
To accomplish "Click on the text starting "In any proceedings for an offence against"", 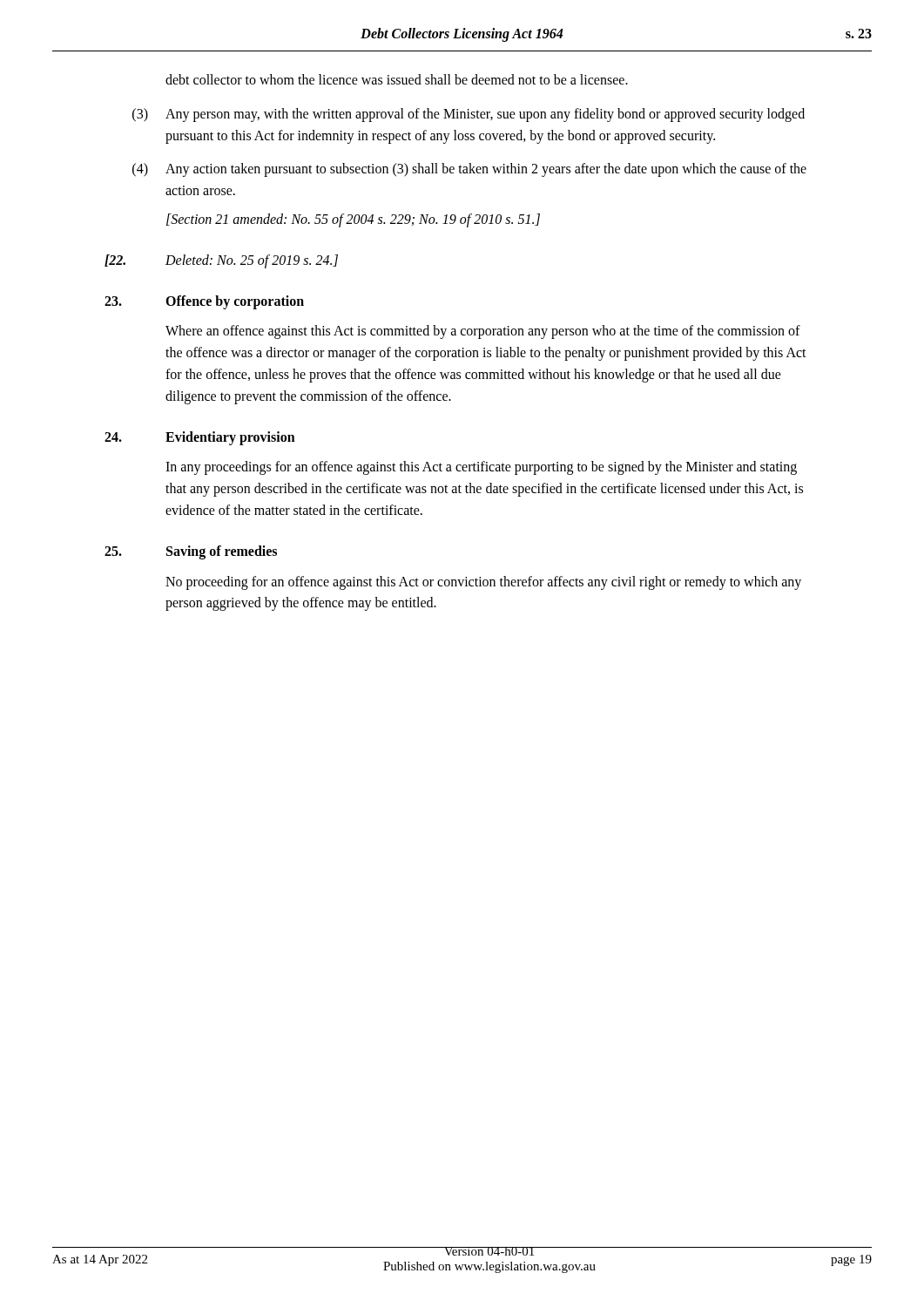I will coord(484,489).
